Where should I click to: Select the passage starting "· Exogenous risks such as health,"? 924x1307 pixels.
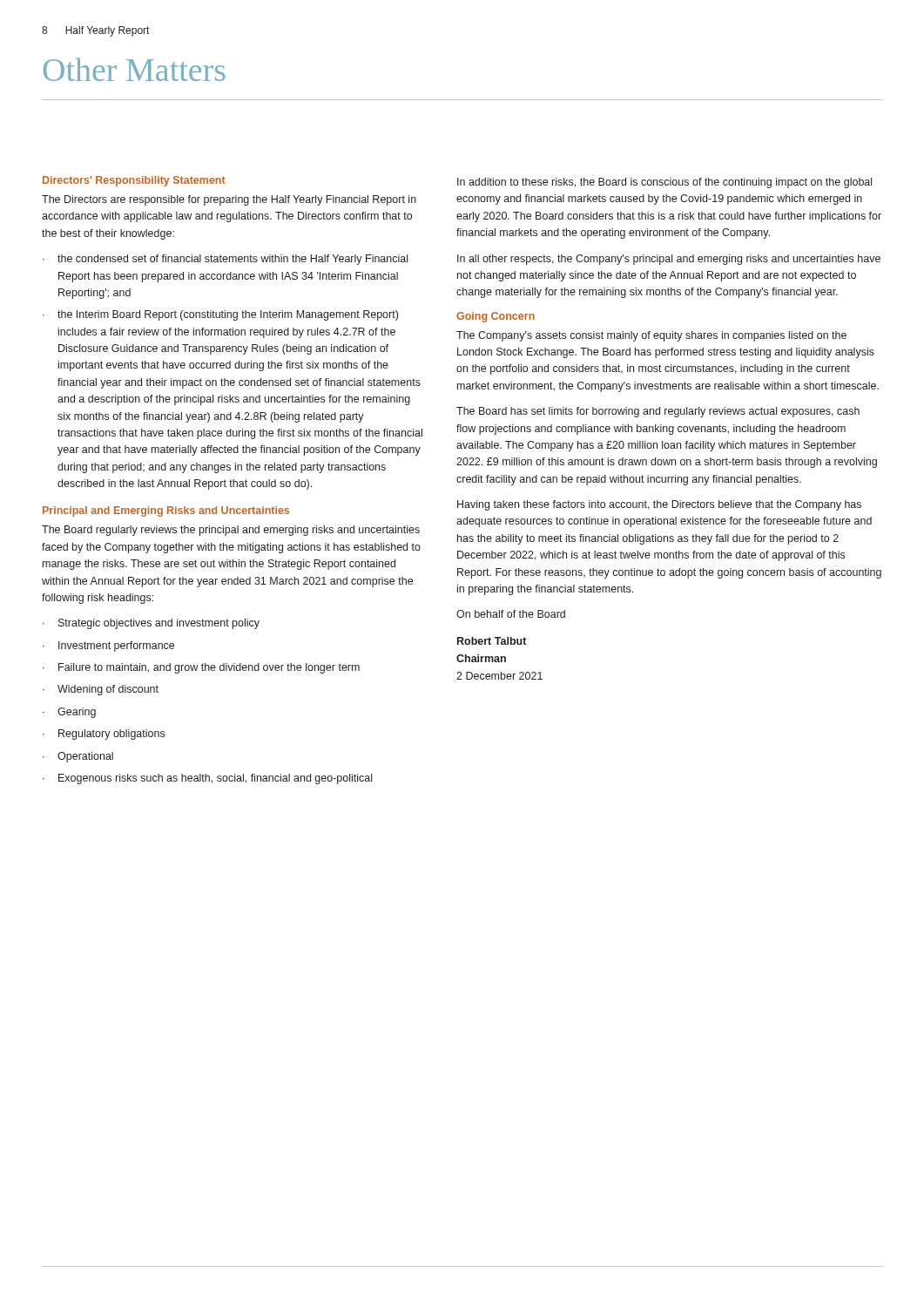coord(233,779)
